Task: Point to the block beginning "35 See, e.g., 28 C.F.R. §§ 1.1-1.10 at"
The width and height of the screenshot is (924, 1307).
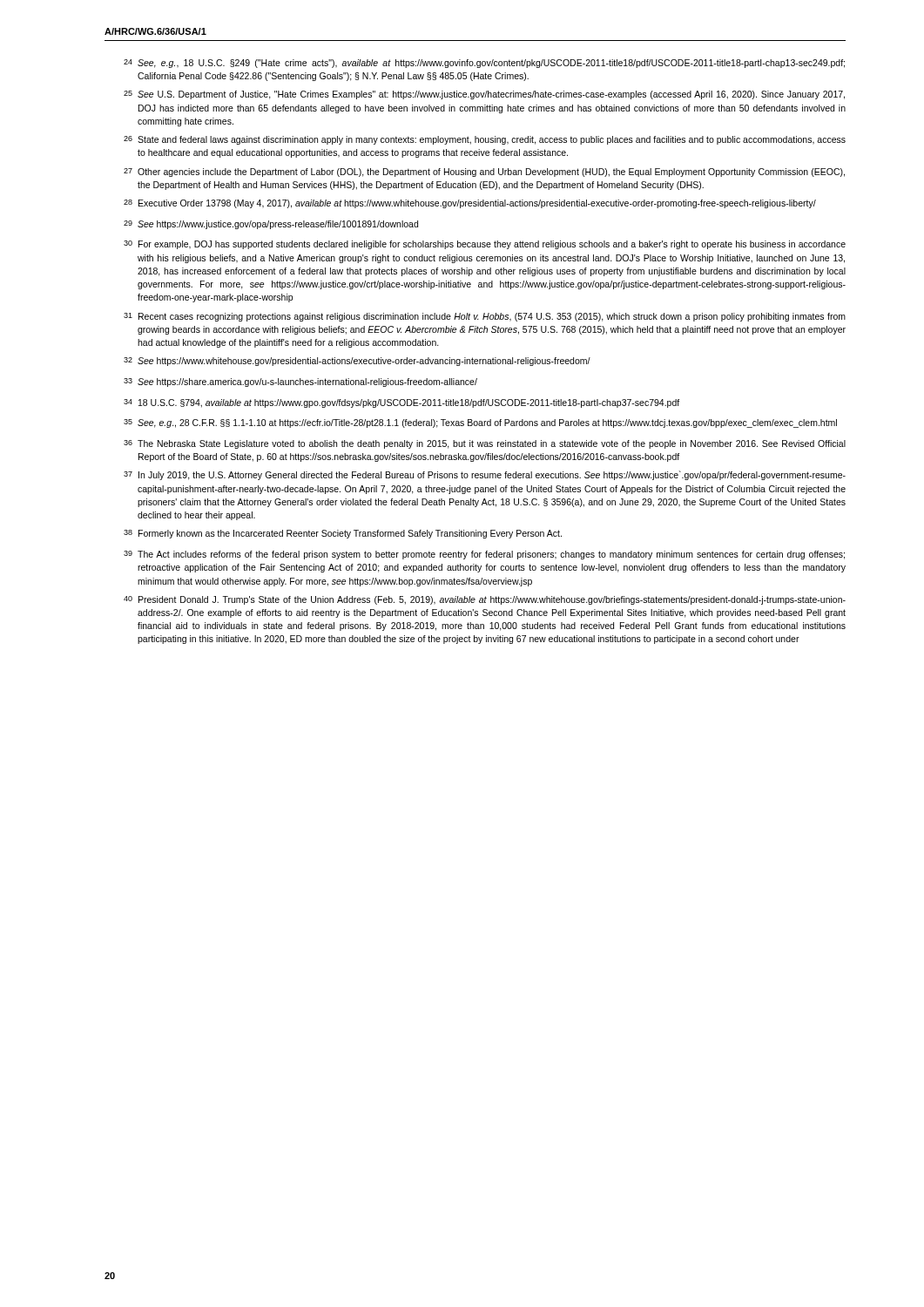Action: 471,425
